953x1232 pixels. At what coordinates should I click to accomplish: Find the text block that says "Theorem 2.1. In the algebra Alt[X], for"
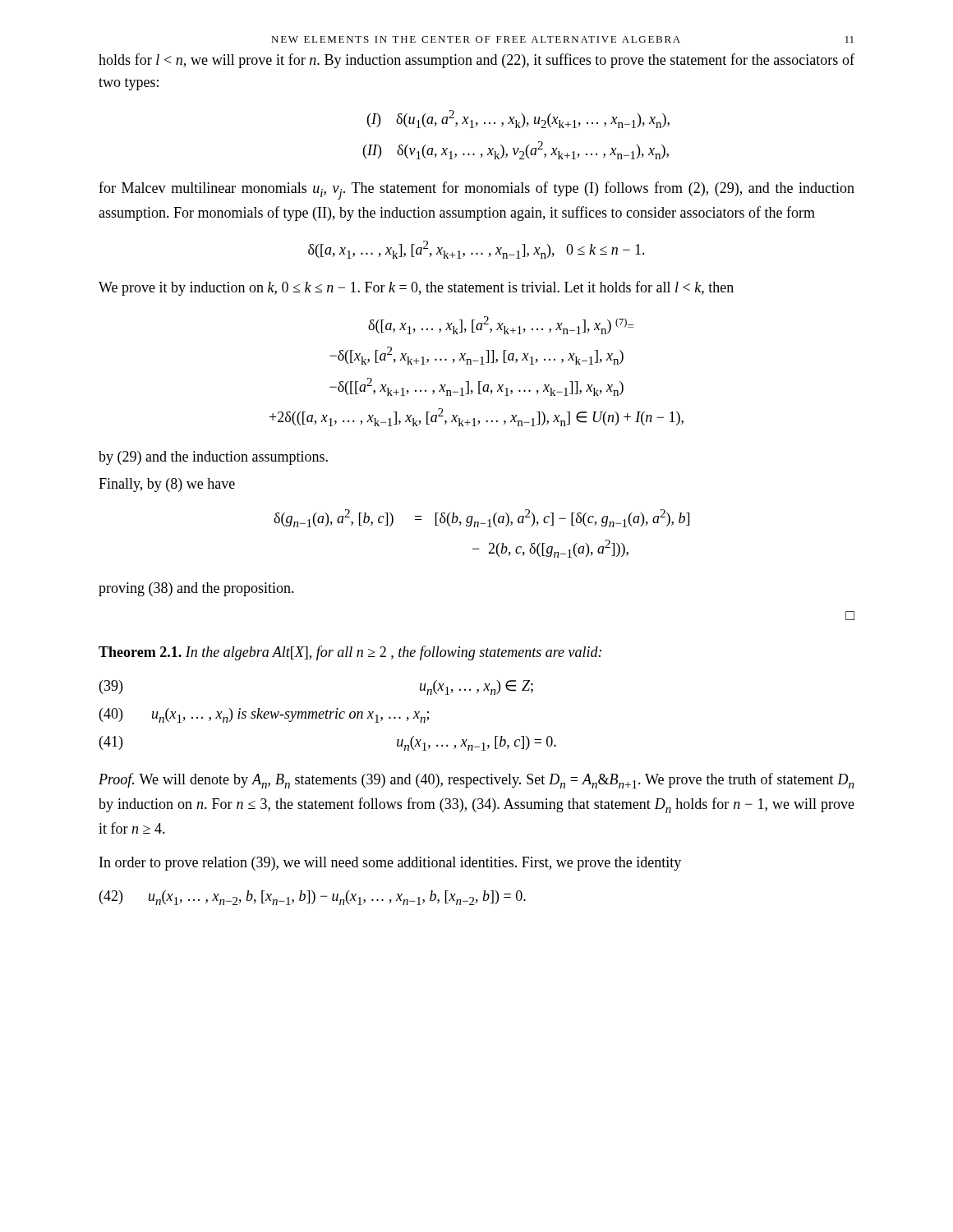click(351, 652)
